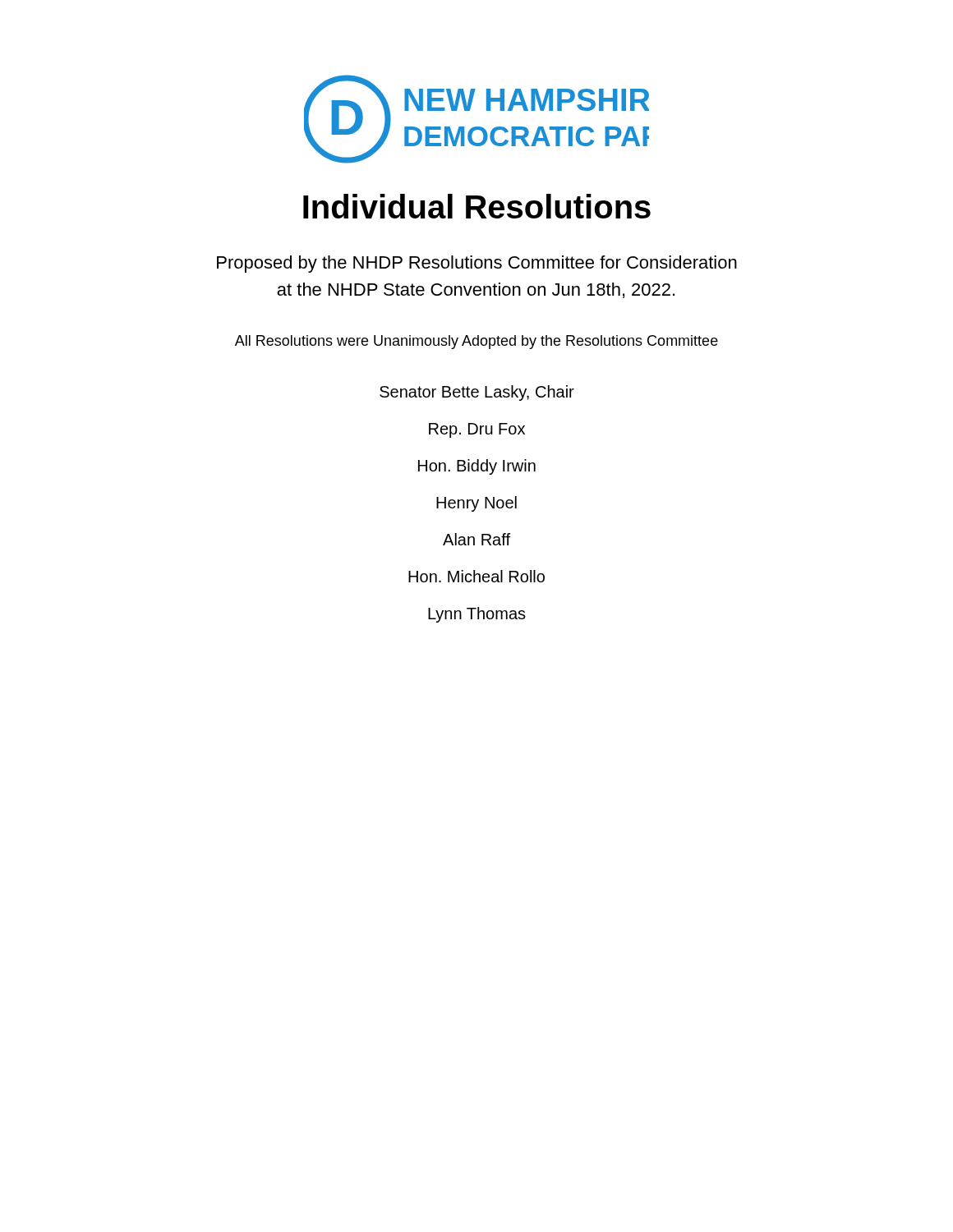Where does it say "Henry Noel"?
Viewport: 953px width, 1232px height.
(x=476, y=503)
